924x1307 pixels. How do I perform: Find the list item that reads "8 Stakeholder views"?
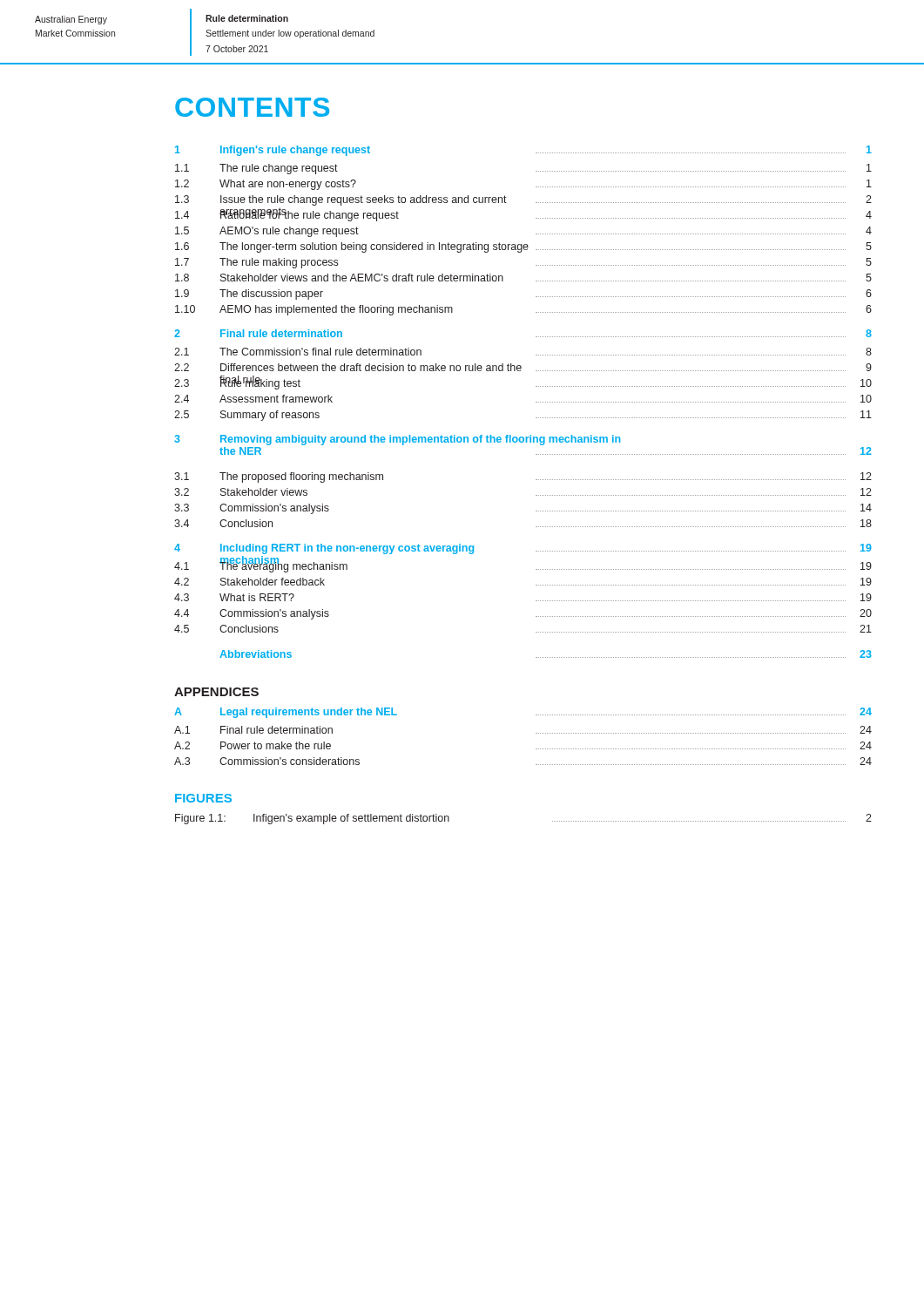tap(357, 278)
